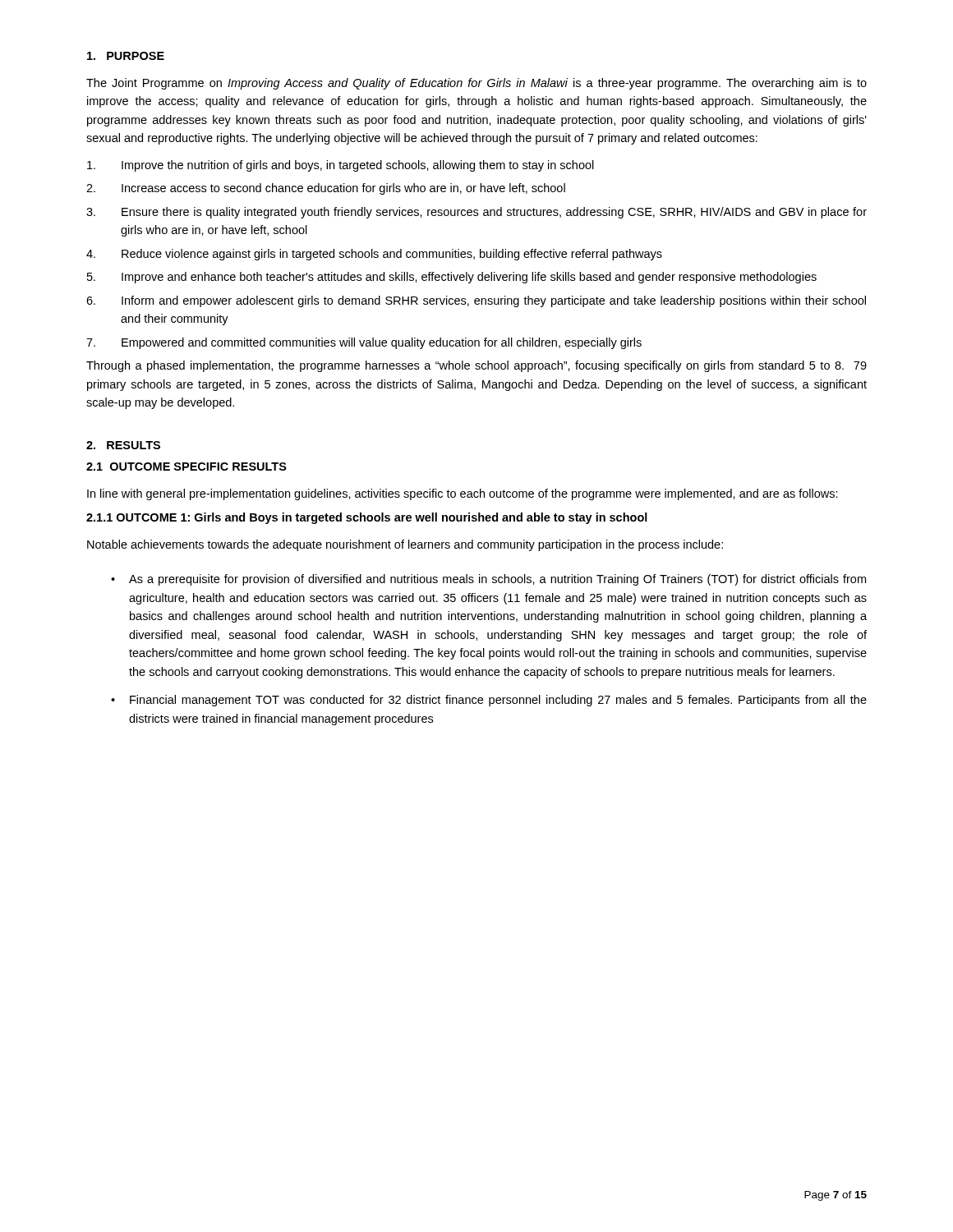
Task: Point to the block beginning "Improve the nutrition of girls"
Action: 476,165
